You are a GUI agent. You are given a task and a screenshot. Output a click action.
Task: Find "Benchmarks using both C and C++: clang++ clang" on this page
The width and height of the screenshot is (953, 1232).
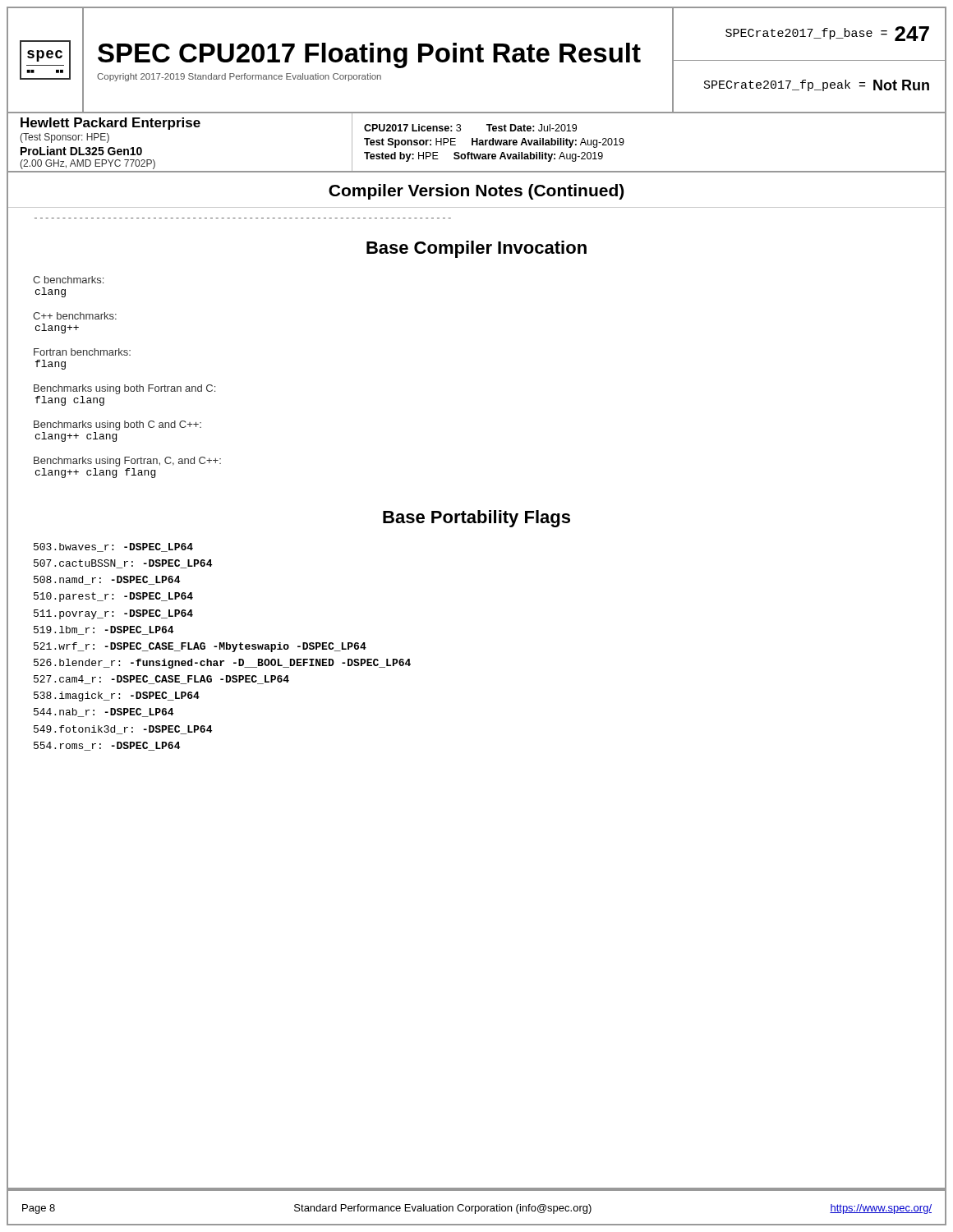(117, 425)
